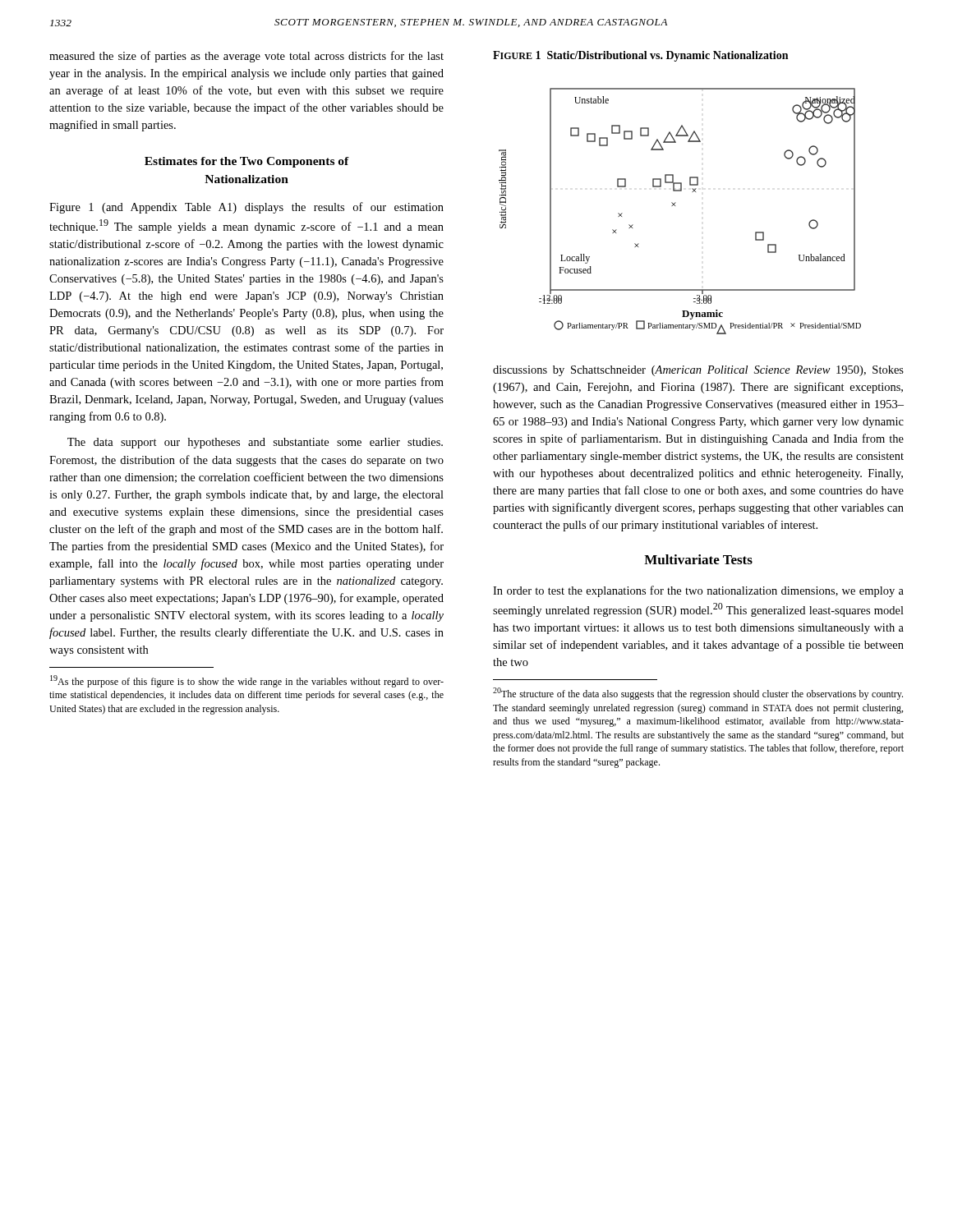Image resolution: width=953 pixels, height=1232 pixels.
Task: Select the text block that reads "measured the size of parties as"
Action: pyautogui.click(x=246, y=90)
